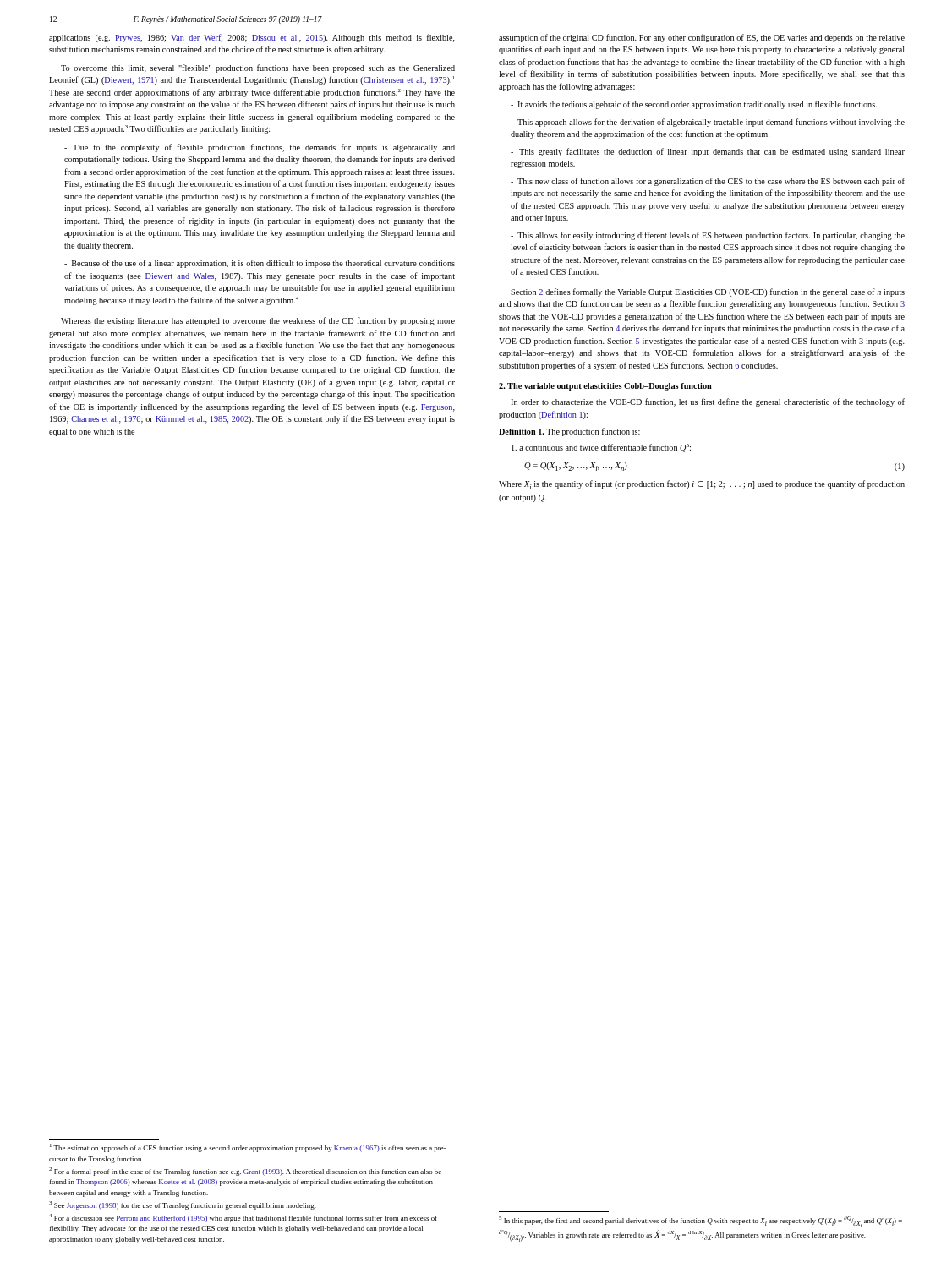
Task: Find the block starting "In order to characterize the VOE-CD function,"
Action: coord(702,409)
